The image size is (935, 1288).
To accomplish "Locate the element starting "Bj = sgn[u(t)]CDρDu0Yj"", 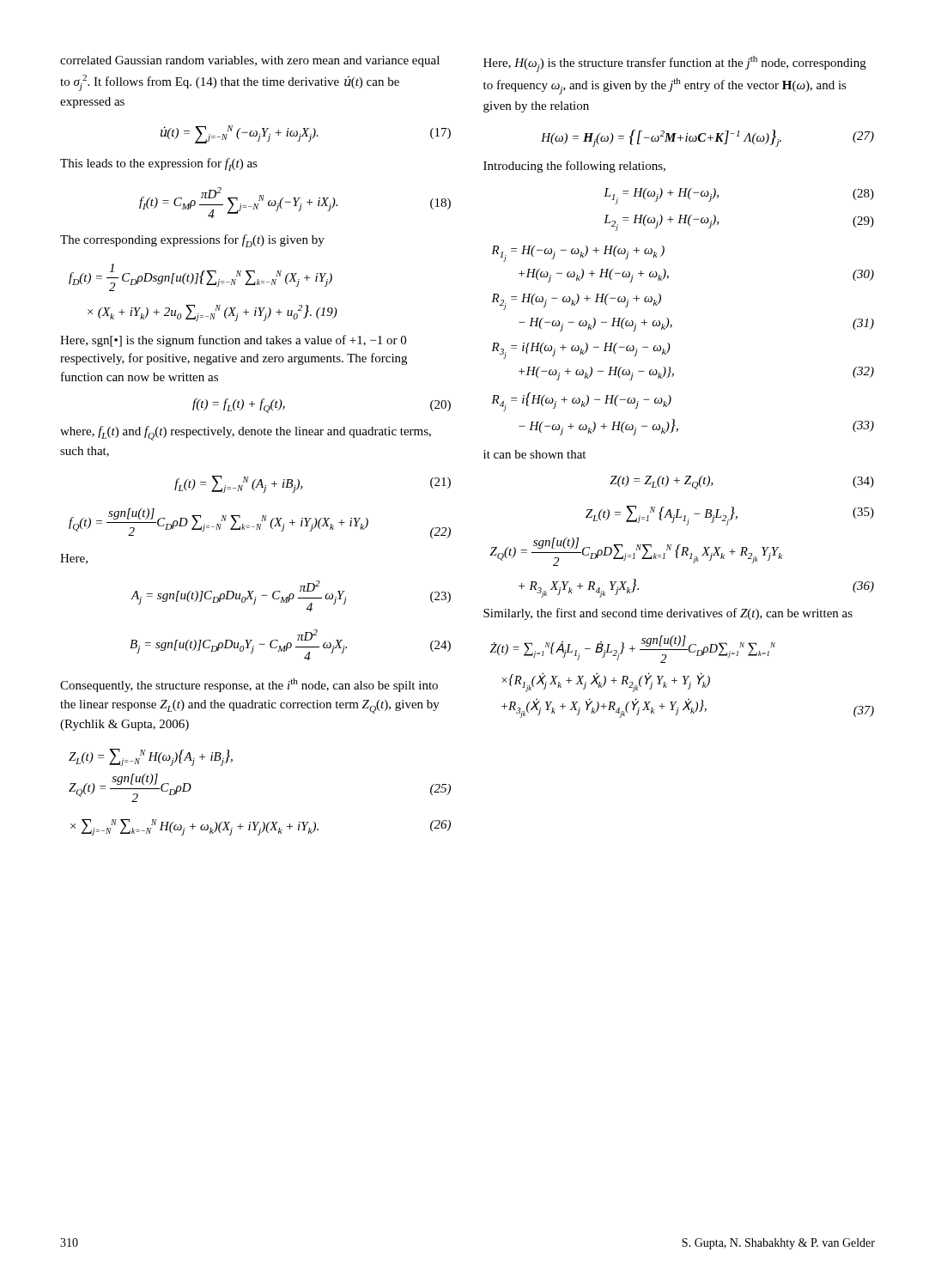I will (256, 646).
